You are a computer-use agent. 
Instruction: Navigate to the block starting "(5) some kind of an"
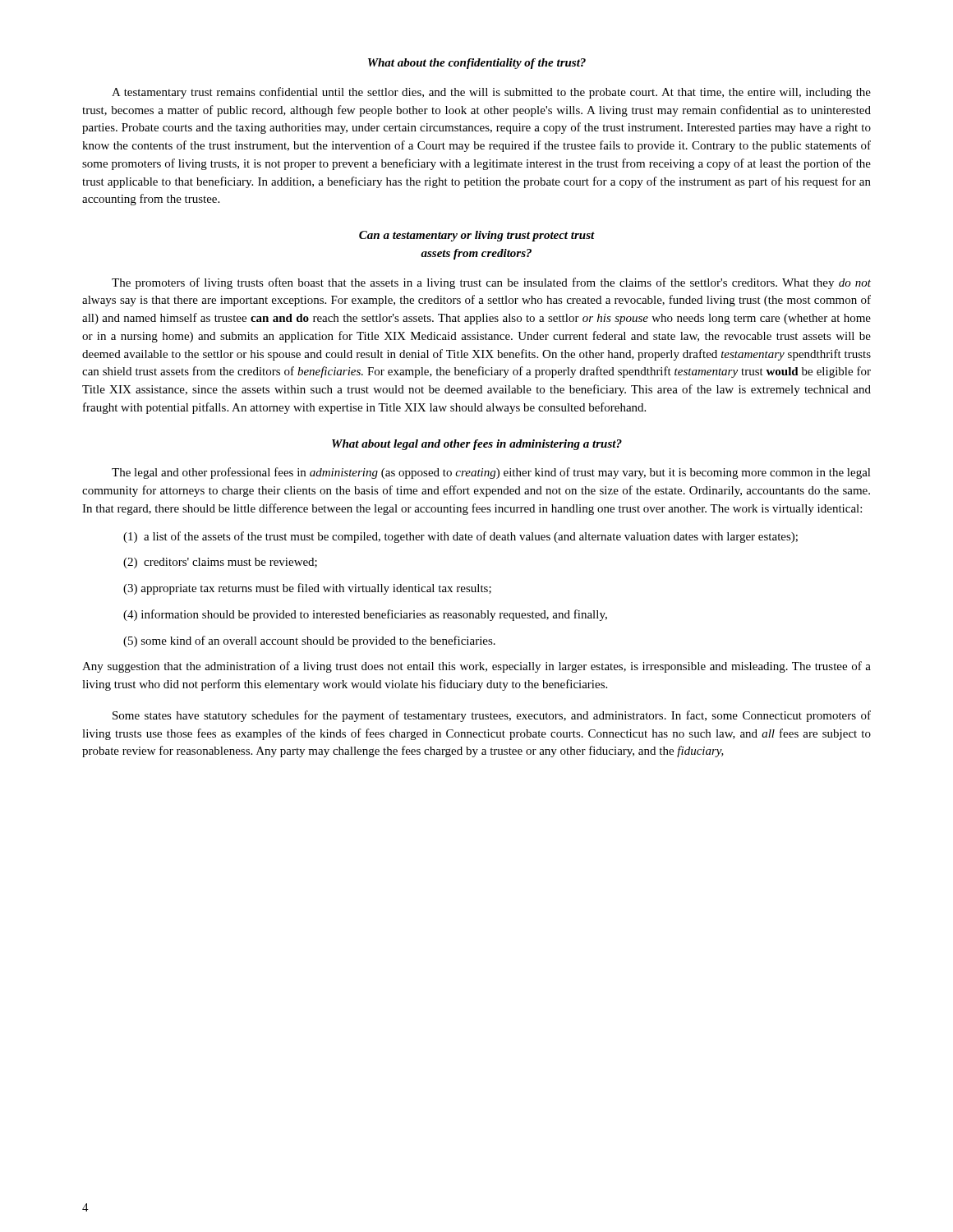[497, 641]
